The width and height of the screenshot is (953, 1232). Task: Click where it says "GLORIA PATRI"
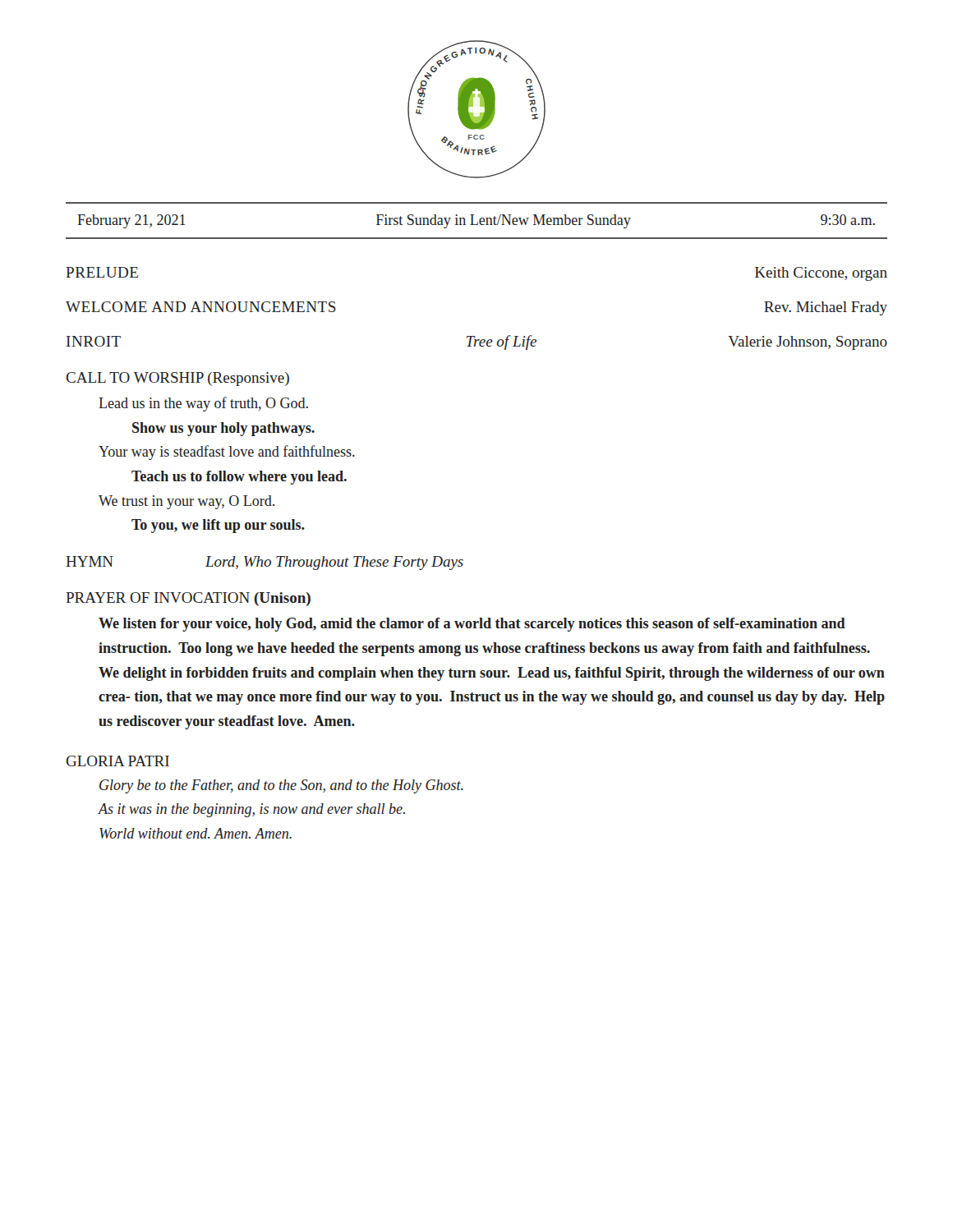click(x=118, y=761)
